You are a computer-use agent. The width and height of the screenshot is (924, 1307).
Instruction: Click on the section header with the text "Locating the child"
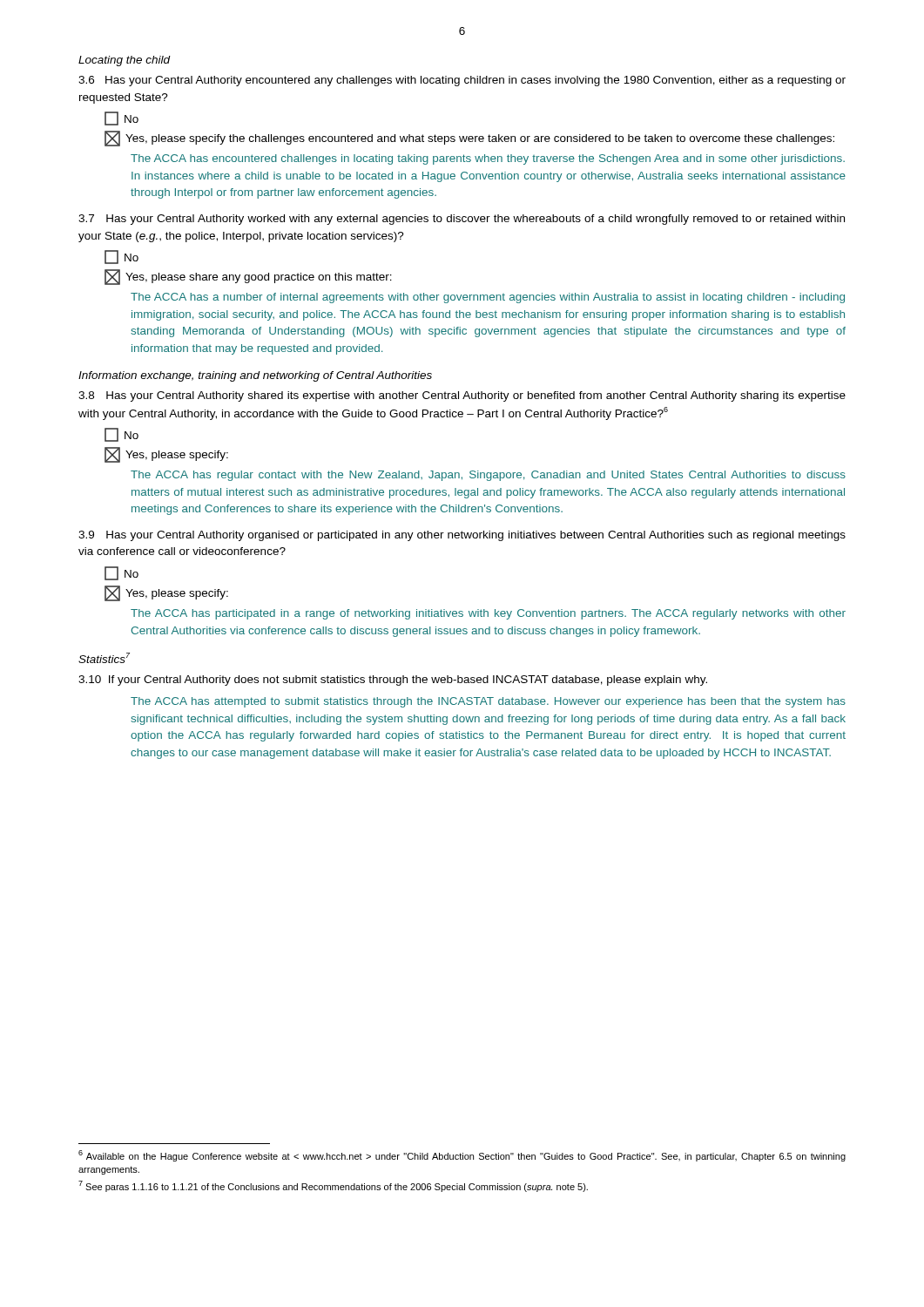tap(124, 60)
